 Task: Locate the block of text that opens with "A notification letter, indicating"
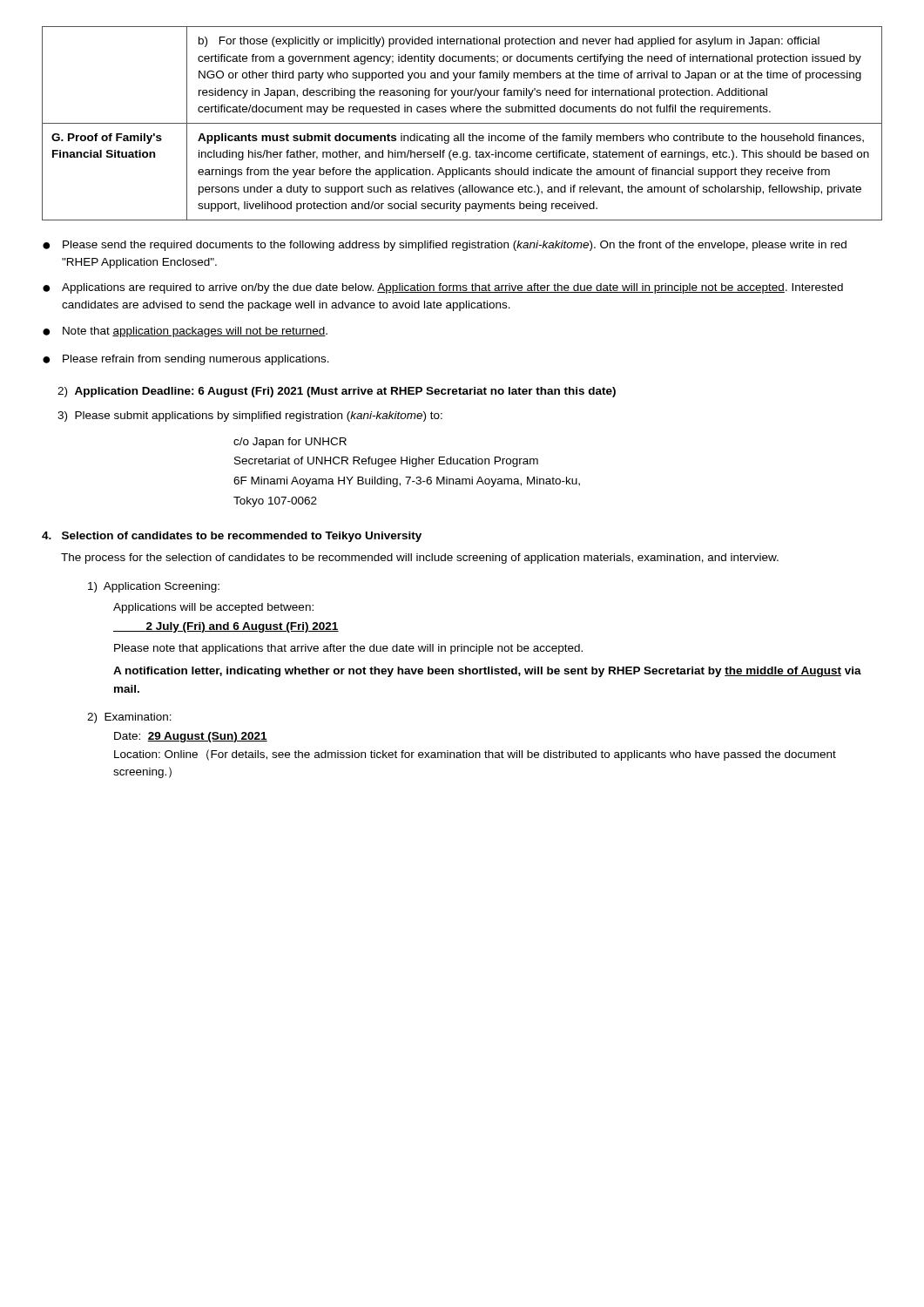coord(487,680)
